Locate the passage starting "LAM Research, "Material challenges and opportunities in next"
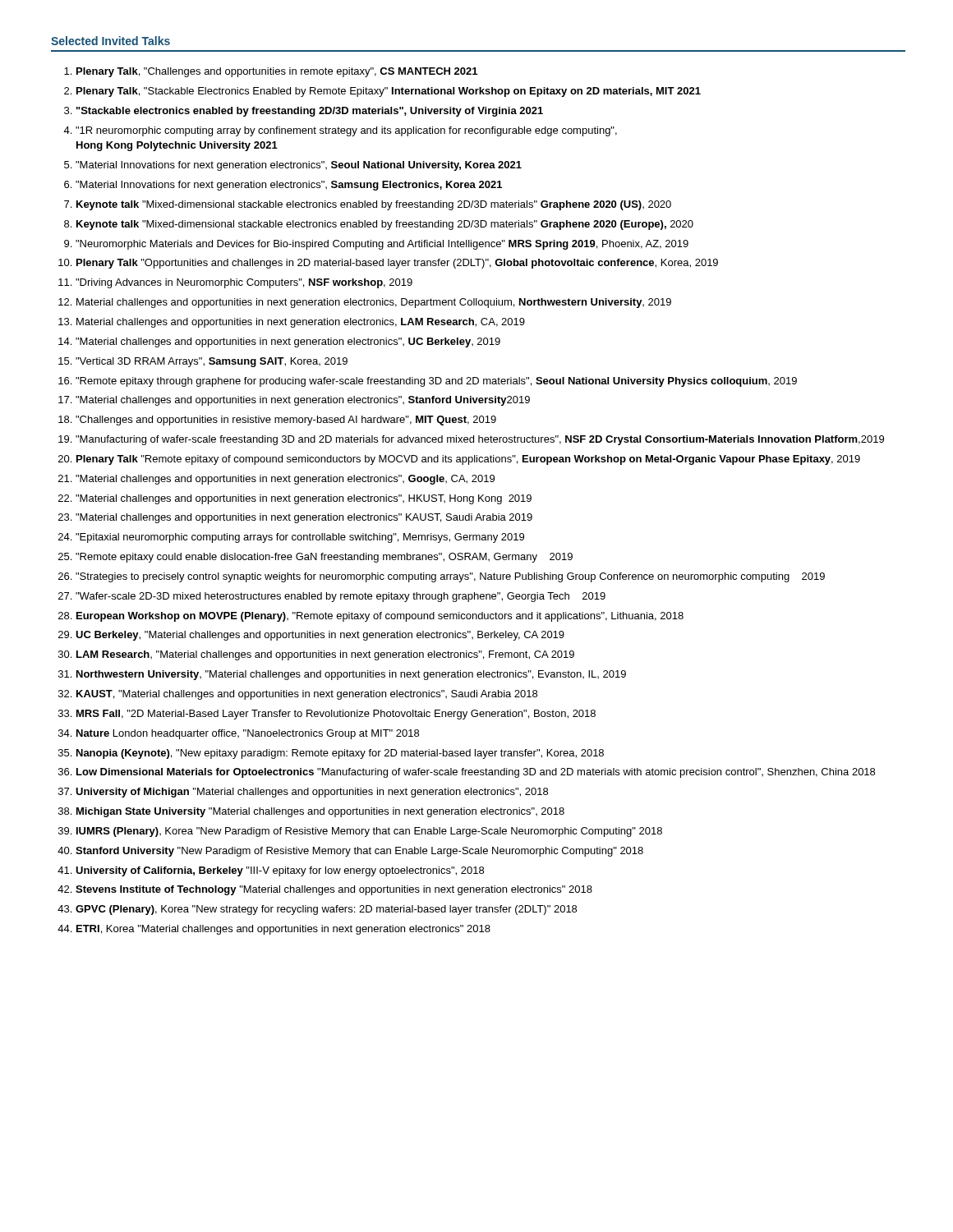This screenshot has height=1232, width=953. coord(325,654)
